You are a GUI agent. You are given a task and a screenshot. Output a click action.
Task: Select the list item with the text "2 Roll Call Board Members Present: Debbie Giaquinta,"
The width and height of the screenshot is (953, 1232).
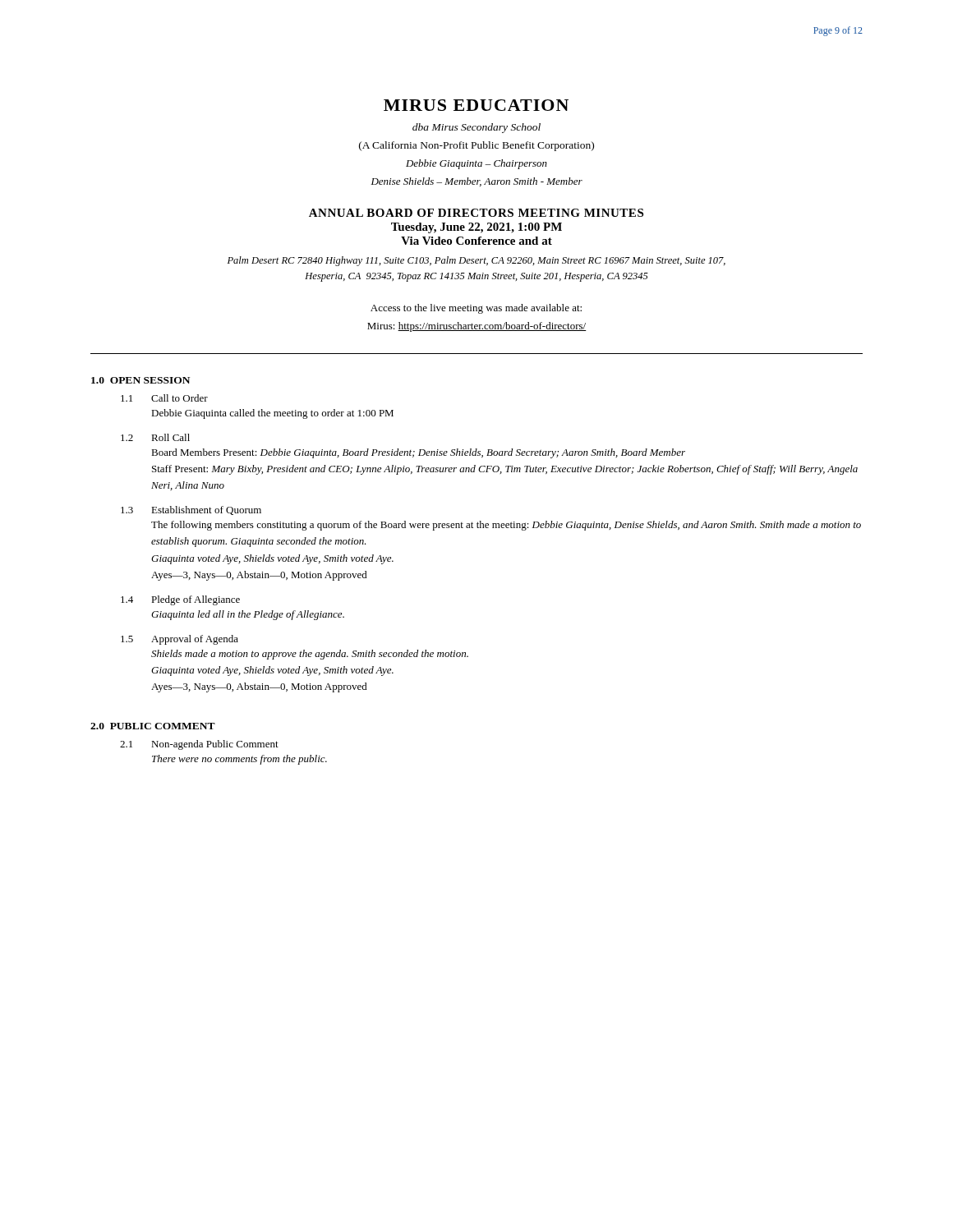click(x=491, y=462)
